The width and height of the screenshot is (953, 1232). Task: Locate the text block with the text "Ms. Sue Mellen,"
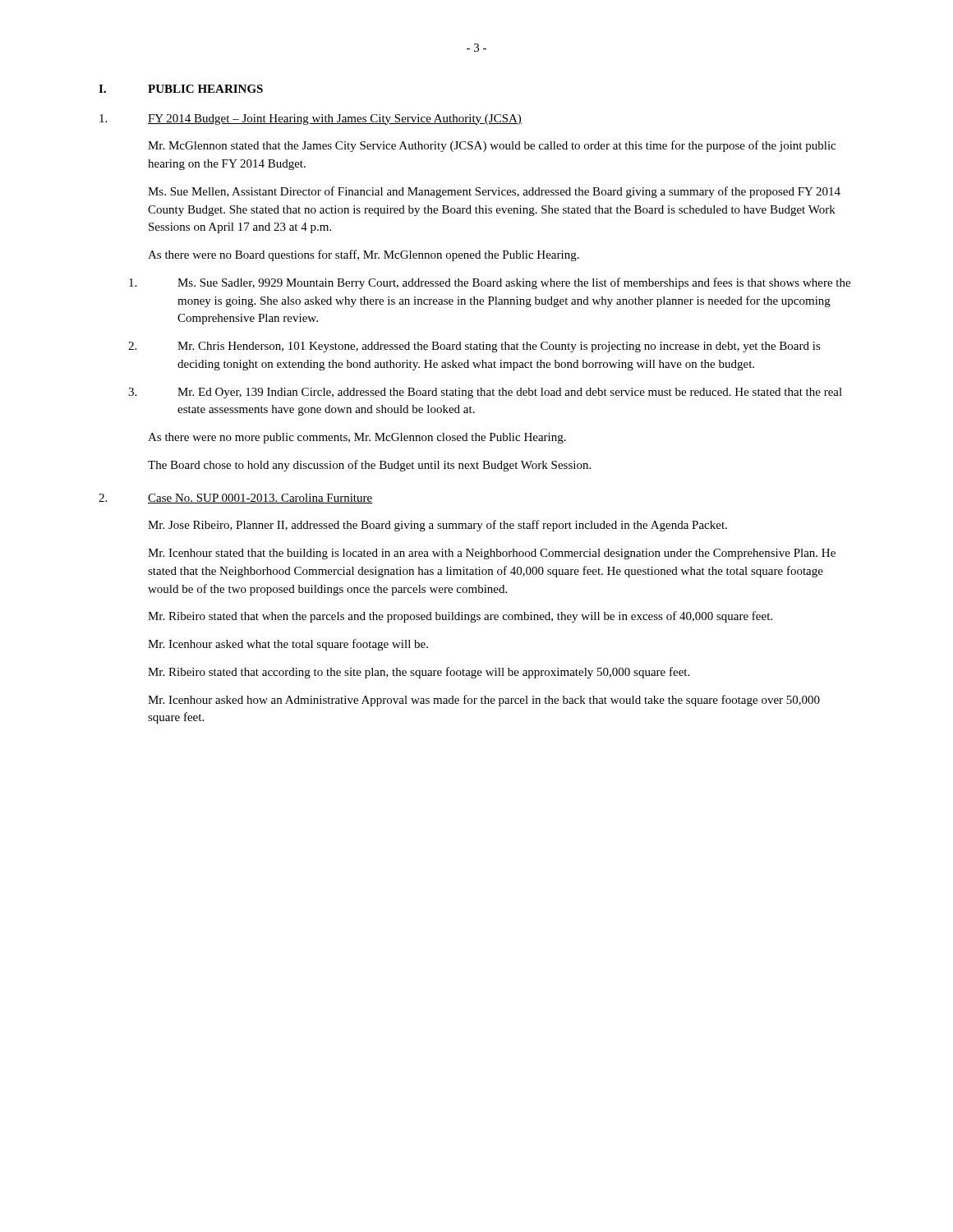click(494, 209)
